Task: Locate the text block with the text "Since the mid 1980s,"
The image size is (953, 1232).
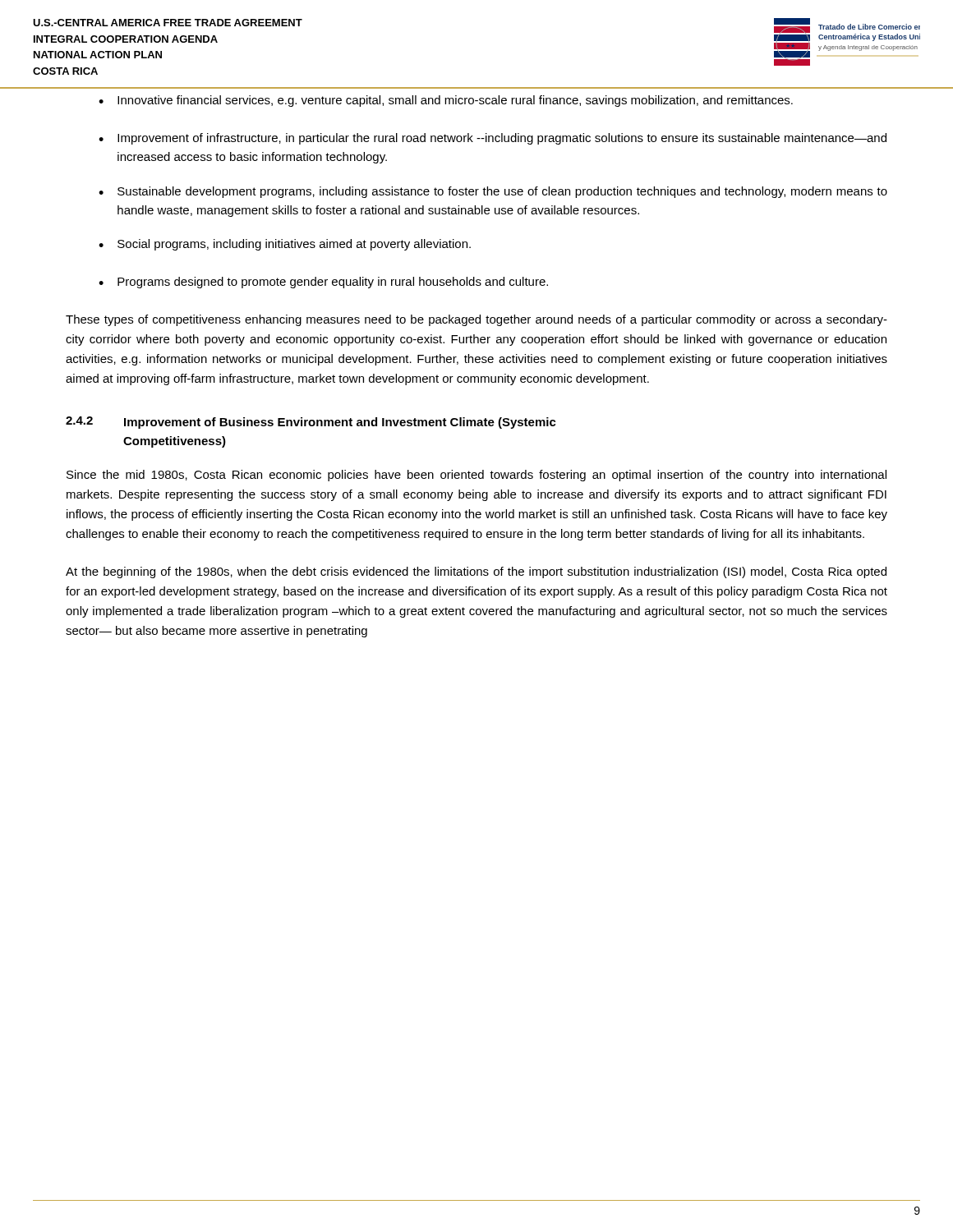Action: [476, 504]
